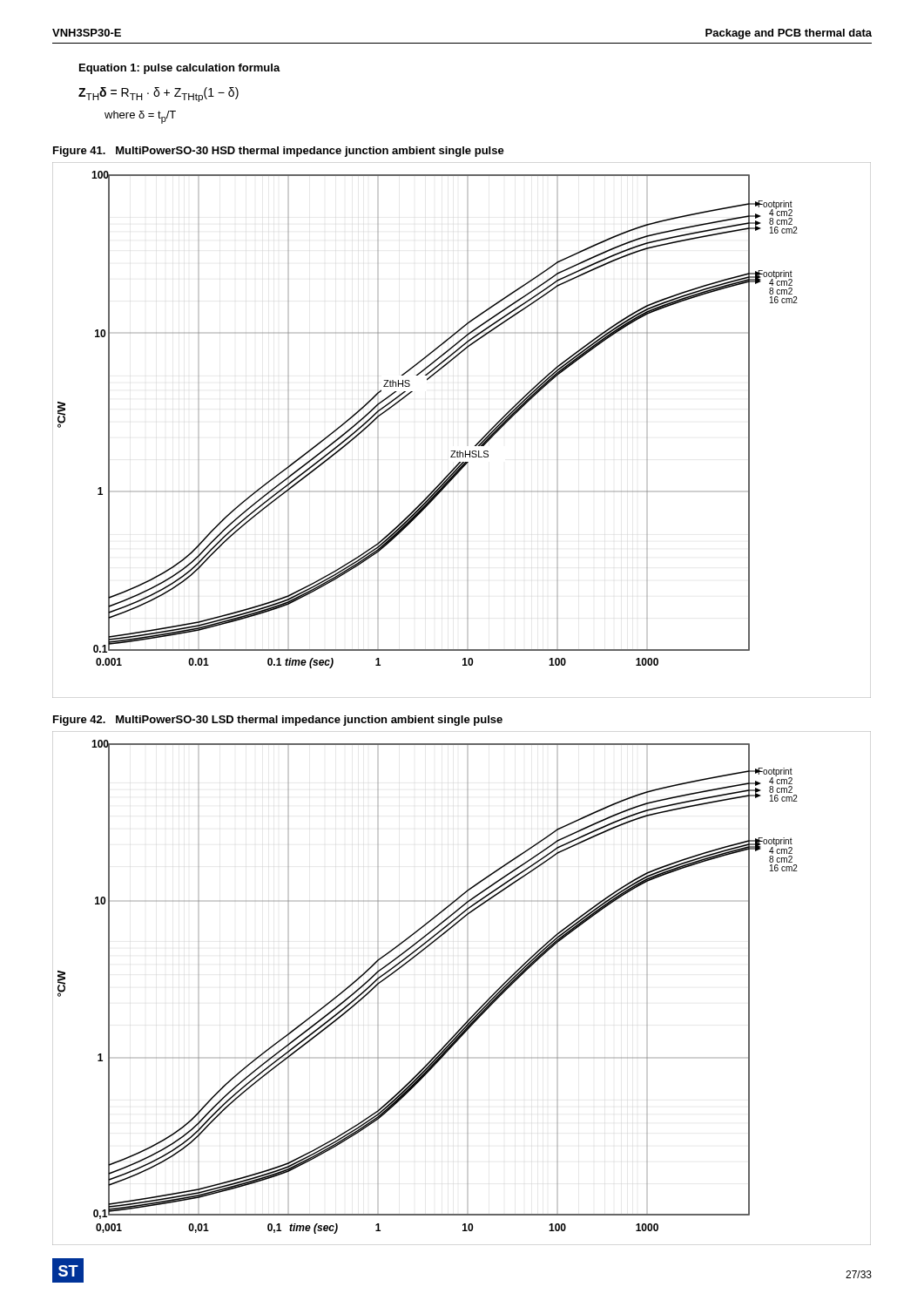This screenshot has width=924, height=1307.
Task: Click on the caption that says "Figure 42. MultiPowerSO-30 LSD thermal"
Action: pos(277,719)
